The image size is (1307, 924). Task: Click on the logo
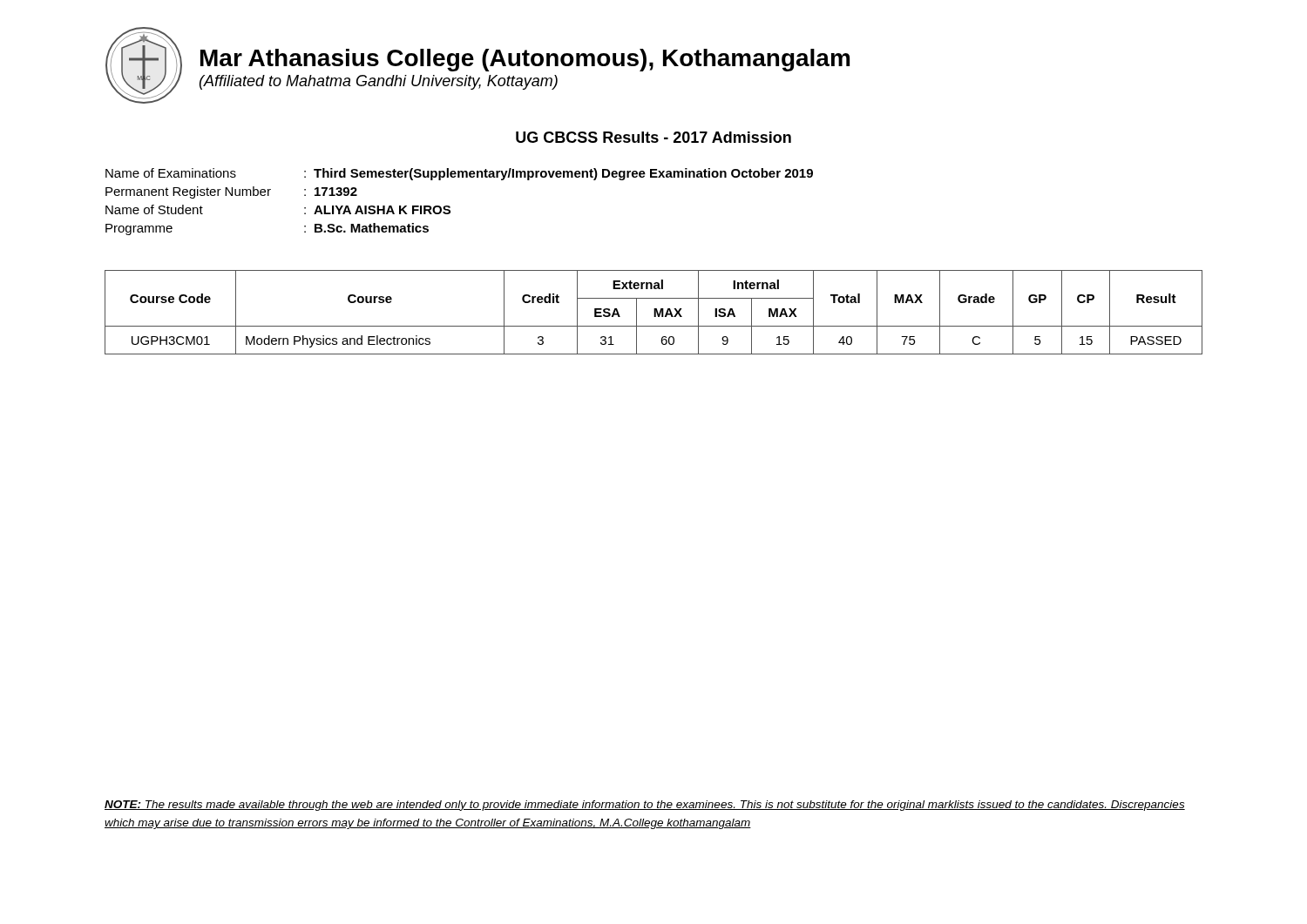(x=144, y=67)
